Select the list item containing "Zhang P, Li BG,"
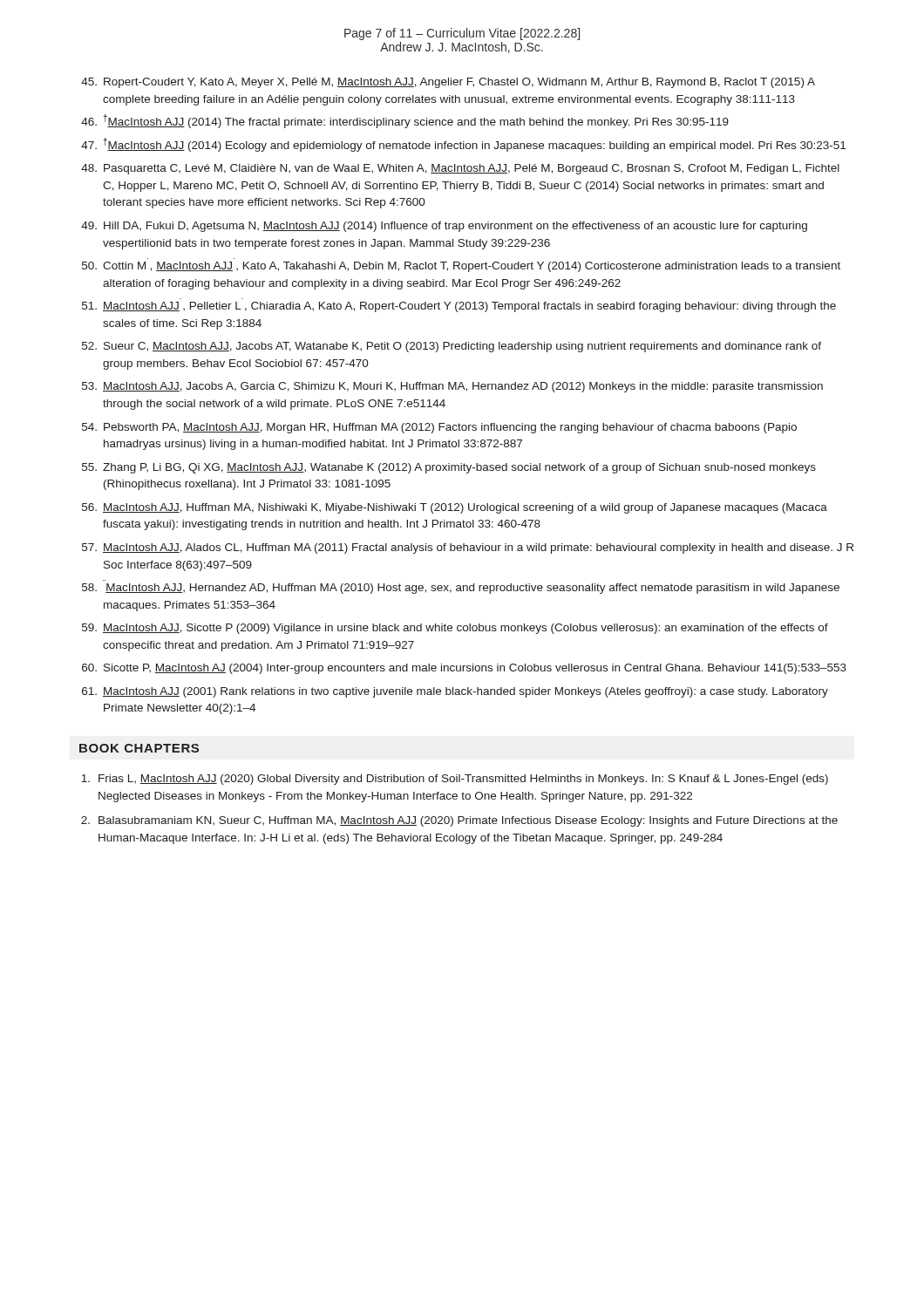924x1308 pixels. coord(479,475)
